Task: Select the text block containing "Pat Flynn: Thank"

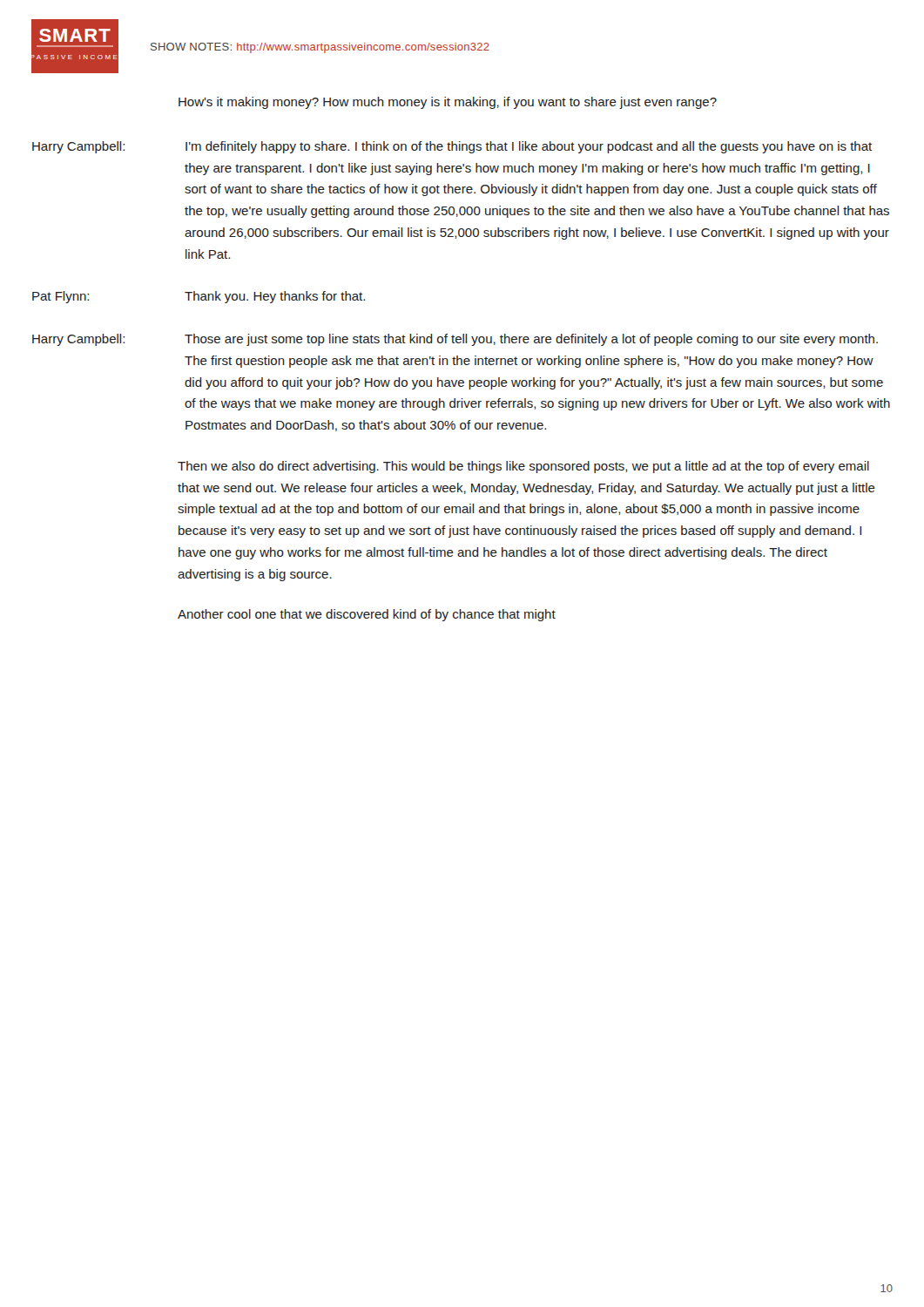Action: coord(199,297)
